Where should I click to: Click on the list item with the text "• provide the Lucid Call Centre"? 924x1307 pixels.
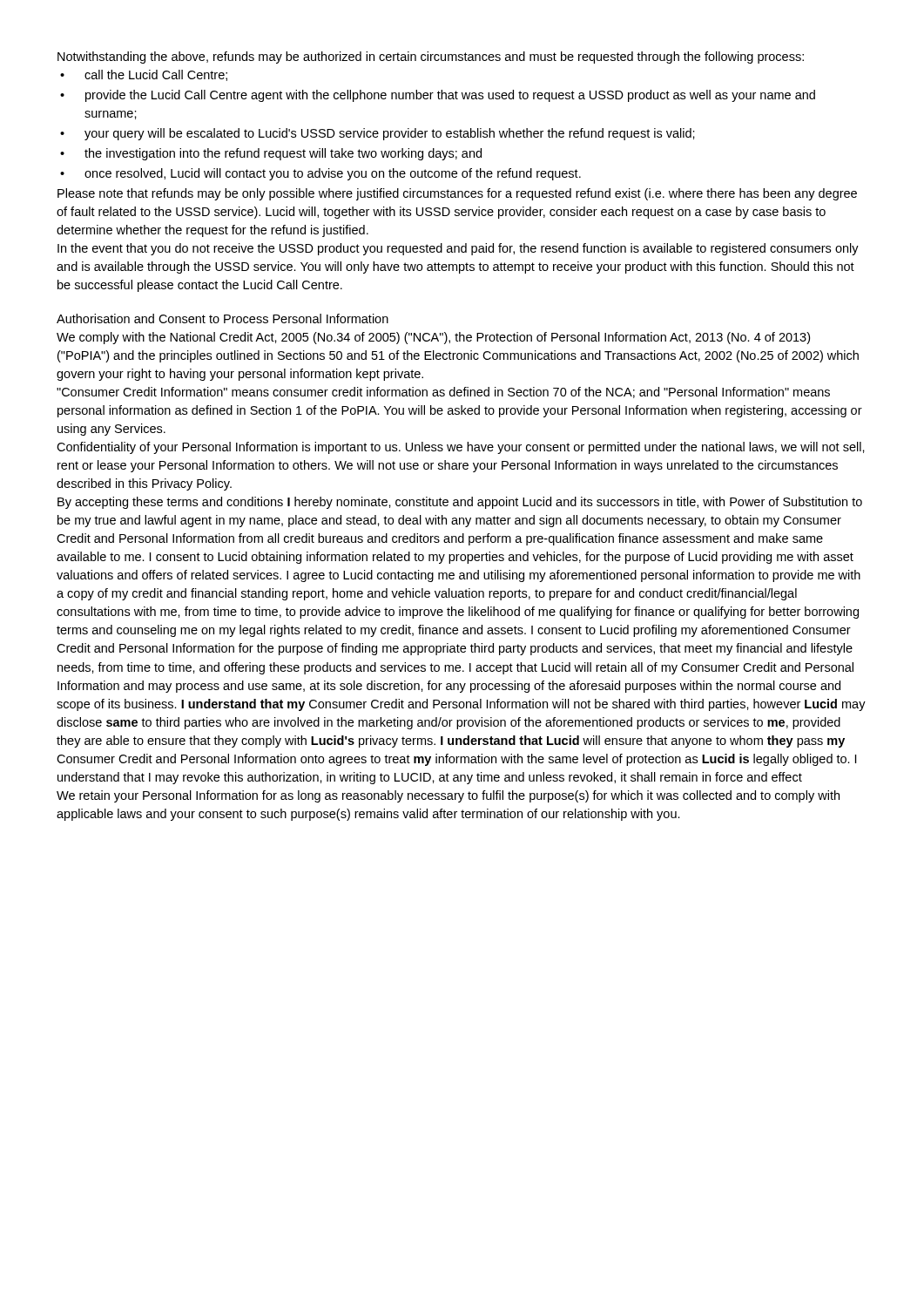point(462,105)
